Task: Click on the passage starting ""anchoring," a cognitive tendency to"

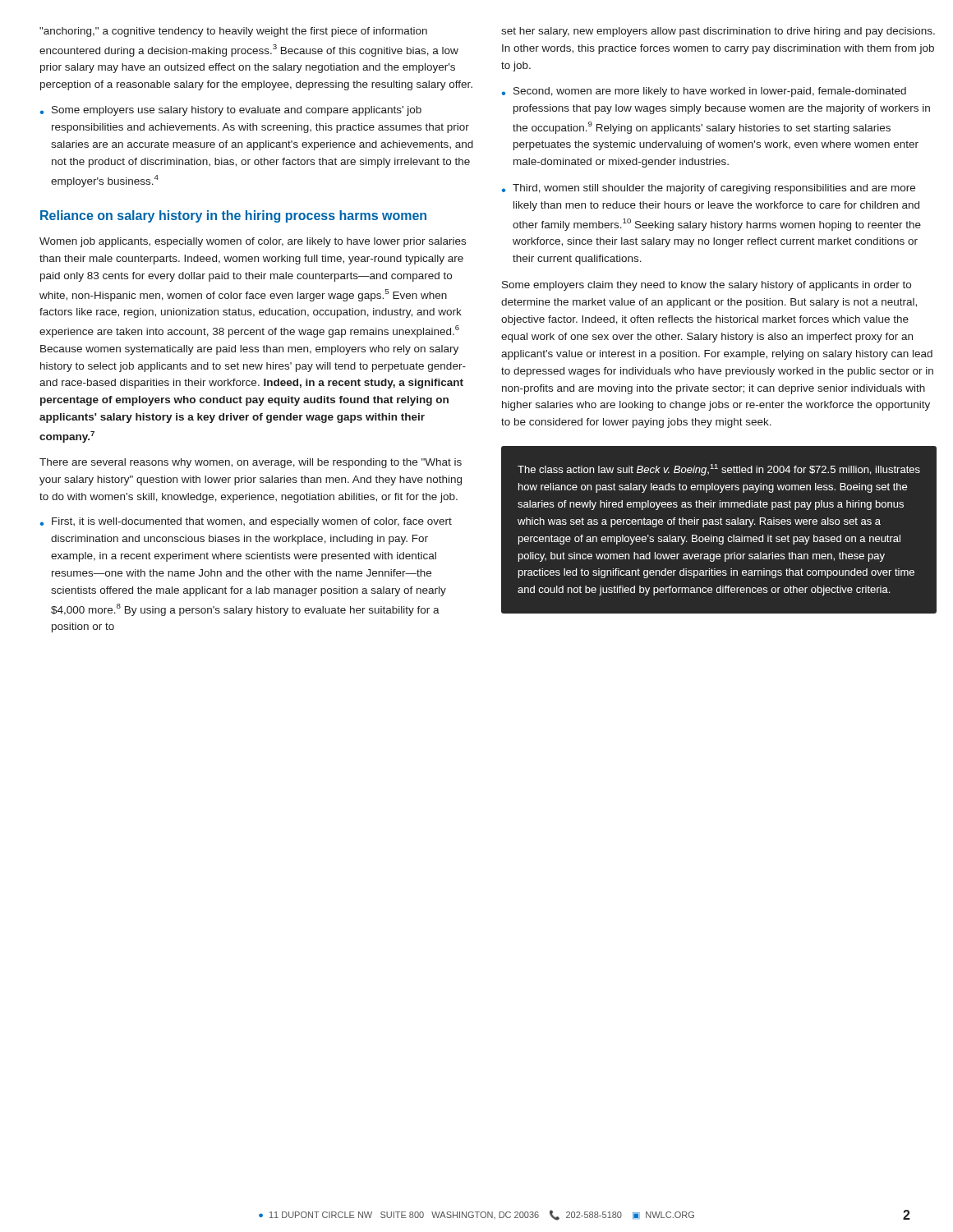Action: (x=257, y=58)
